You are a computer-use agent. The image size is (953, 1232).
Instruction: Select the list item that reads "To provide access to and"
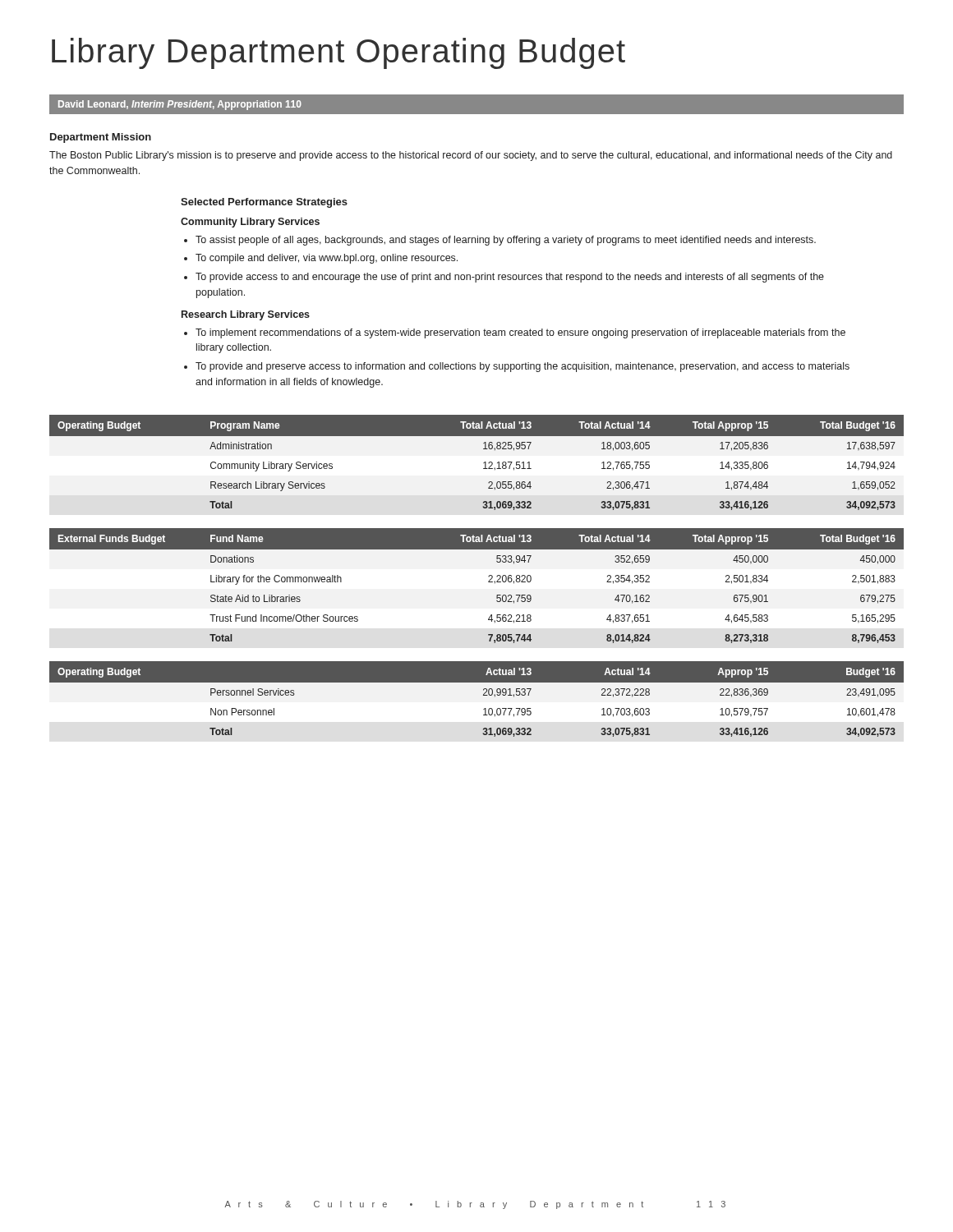point(510,284)
